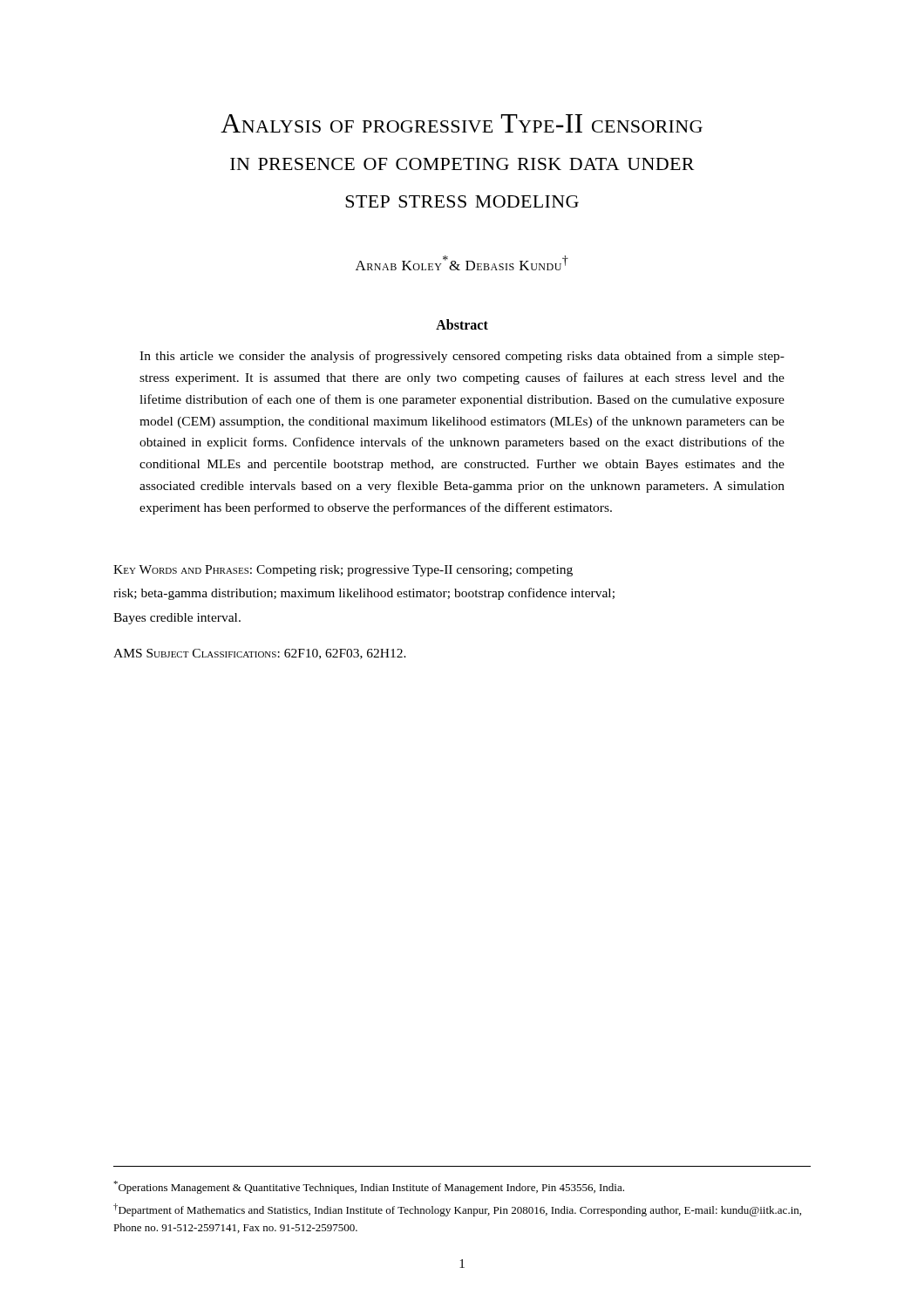Locate the block of text that opens with "Key Words and Phrases: Competing risk; progressive"
The height and width of the screenshot is (1308, 924).
coord(364,593)
